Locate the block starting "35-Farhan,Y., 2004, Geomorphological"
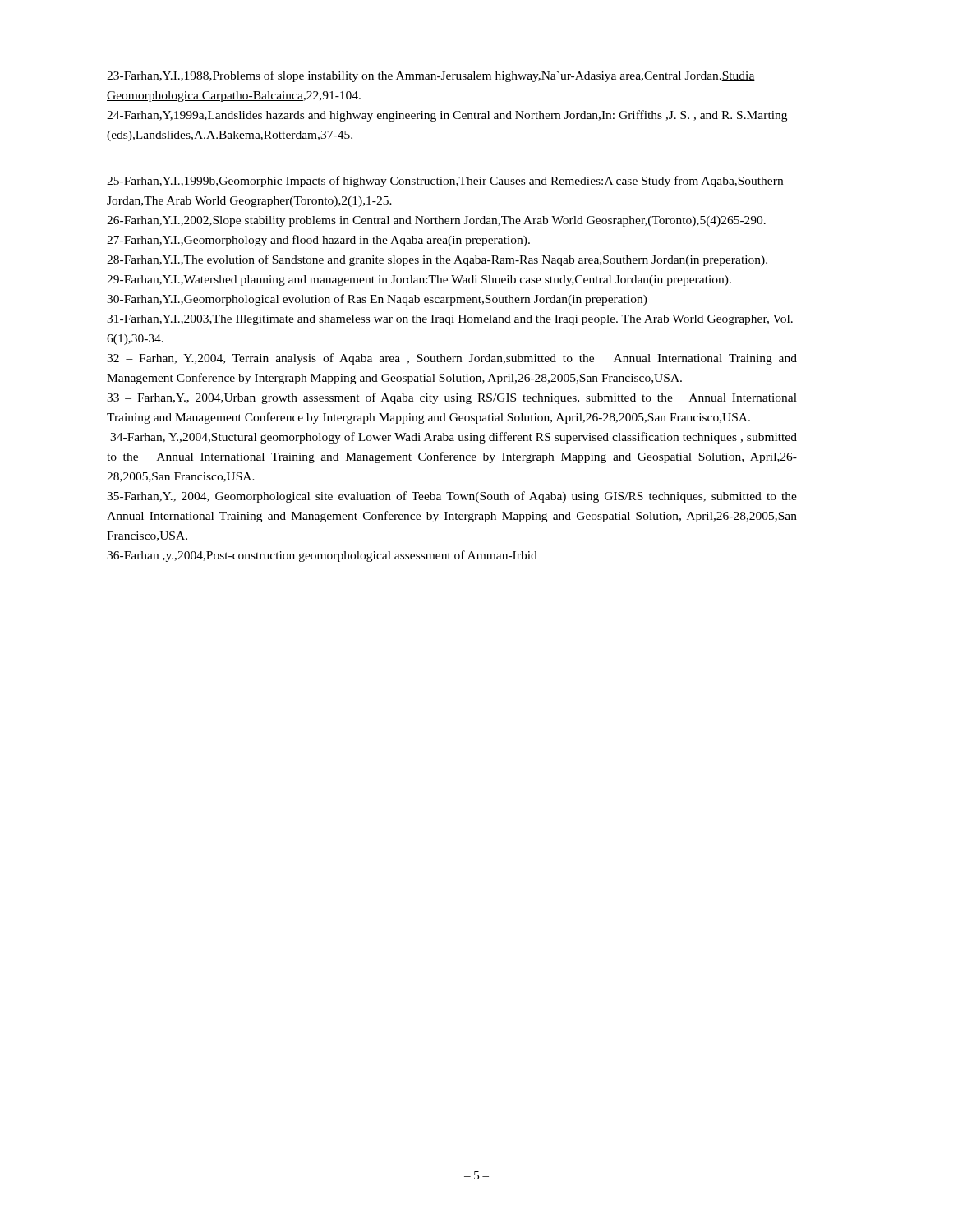953x1232 pixels. click(452, 516)
